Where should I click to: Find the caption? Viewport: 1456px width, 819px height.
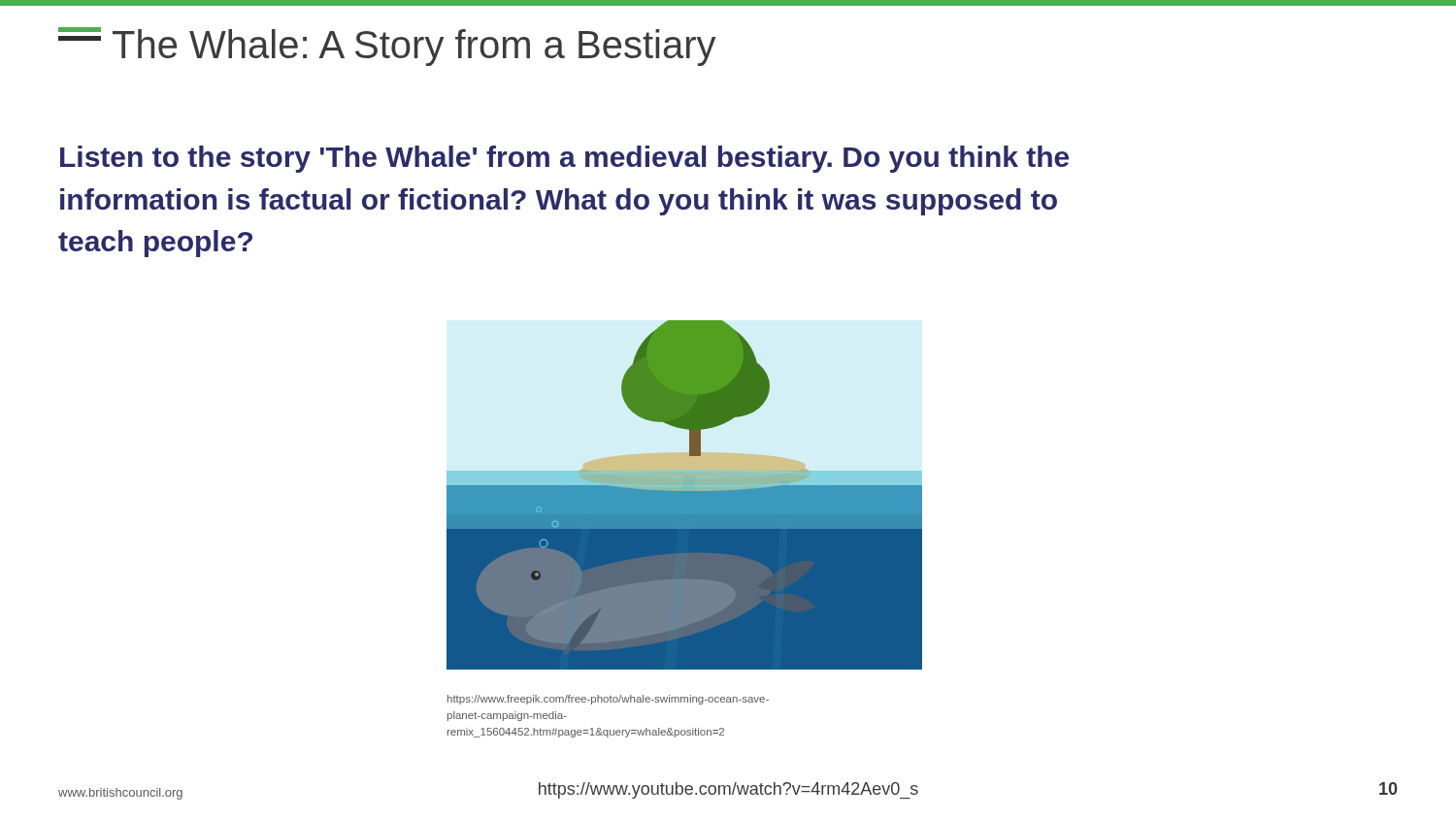[684, 716]
